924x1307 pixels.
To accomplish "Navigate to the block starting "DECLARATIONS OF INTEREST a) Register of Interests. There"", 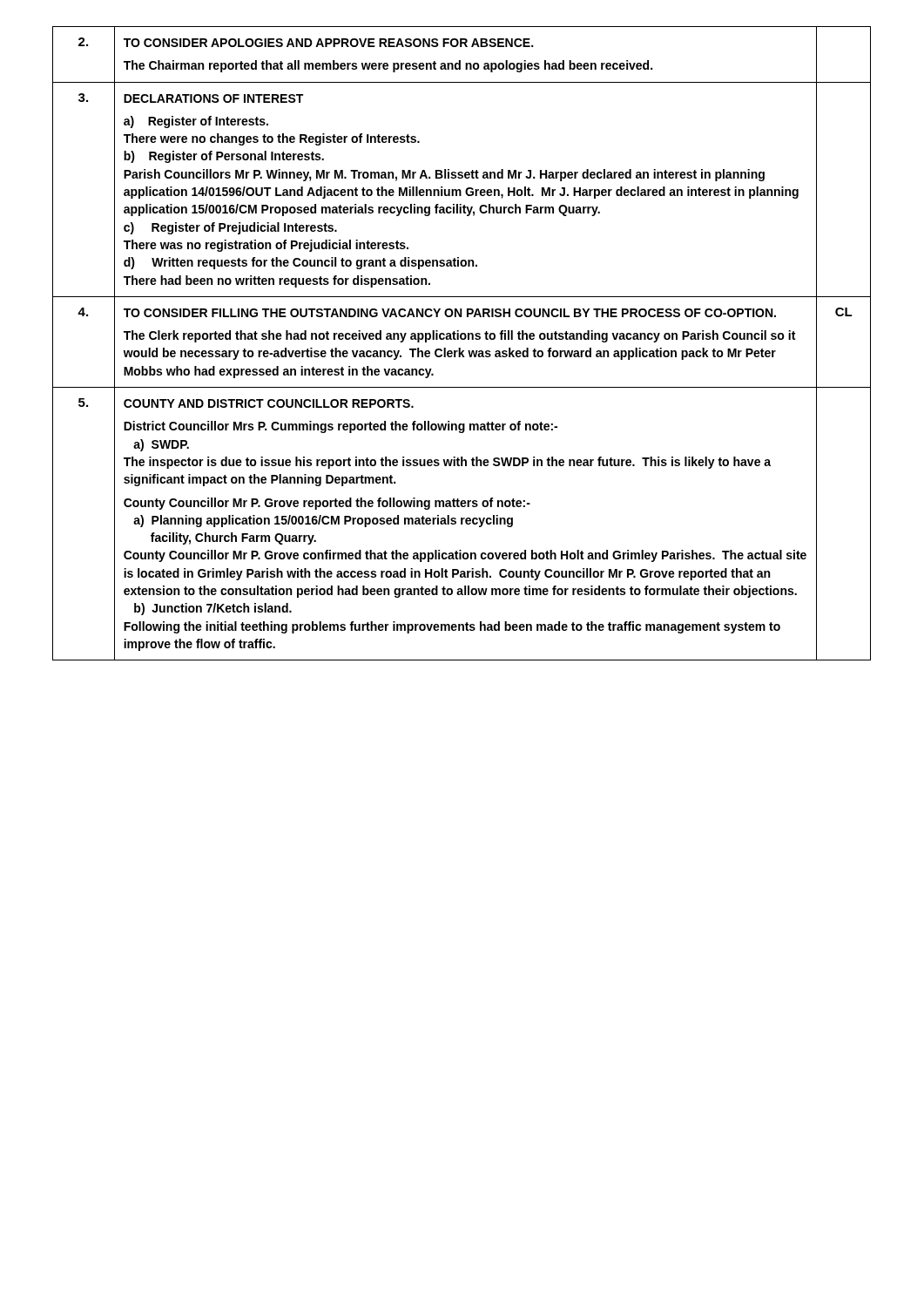I will tap(465, 189).
